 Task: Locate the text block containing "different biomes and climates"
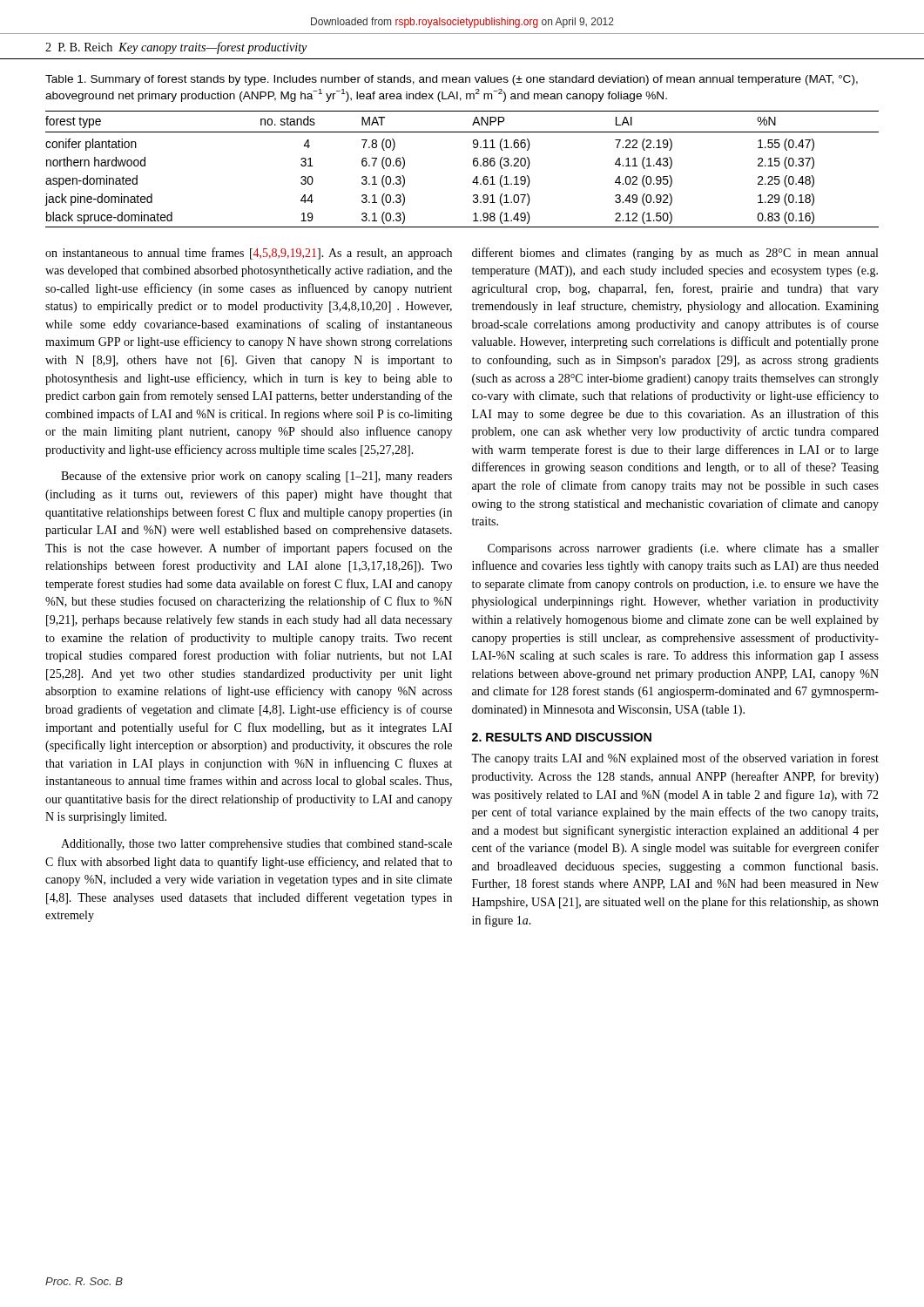click(675, 482)
